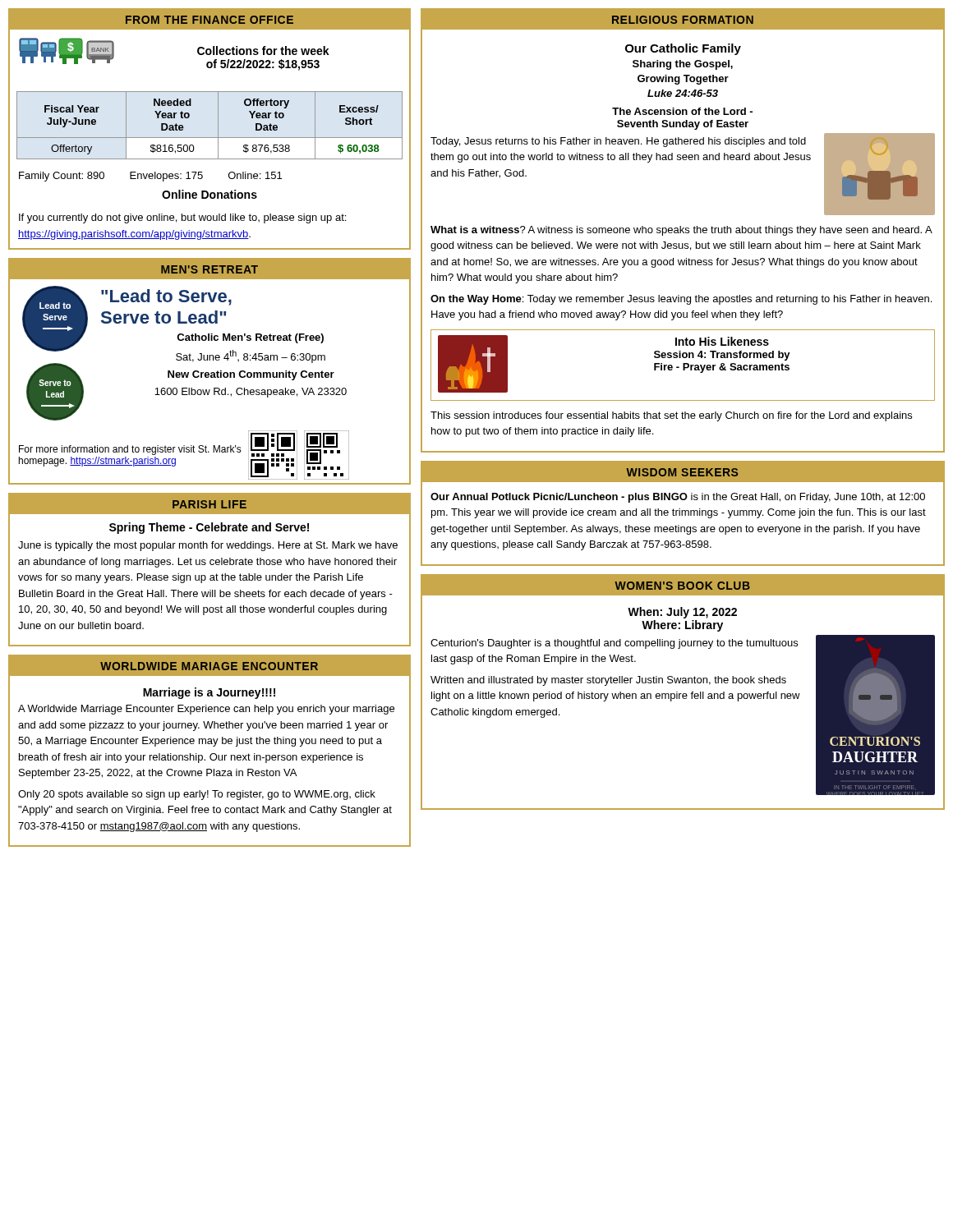Image resolution: width=953 pixels, height=1232 pixels.
Task: Find the block starting "RELIGIOUS FORMATION"
Action: tap(683, 20)
